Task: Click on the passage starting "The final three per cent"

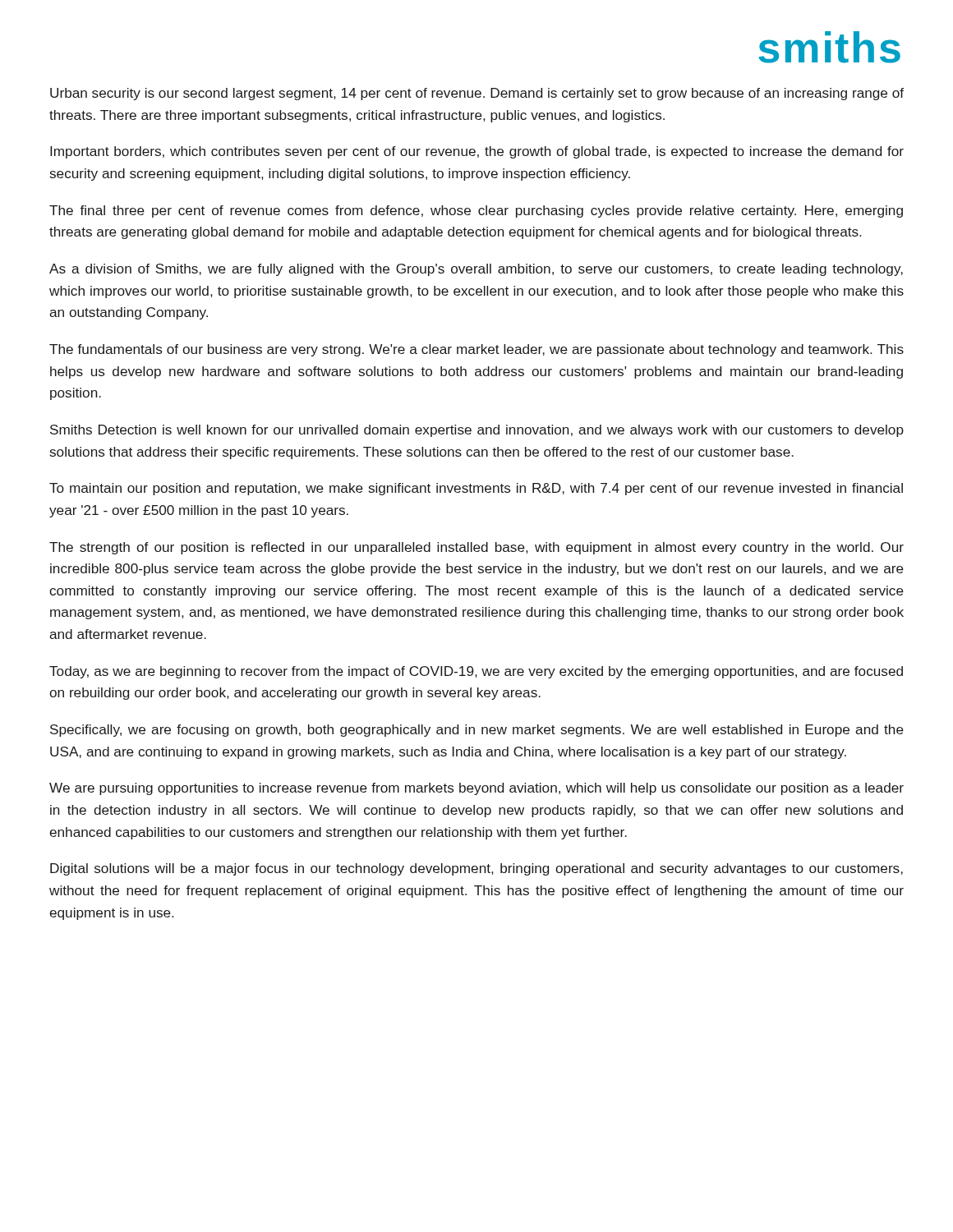Action: coord(476,221)
